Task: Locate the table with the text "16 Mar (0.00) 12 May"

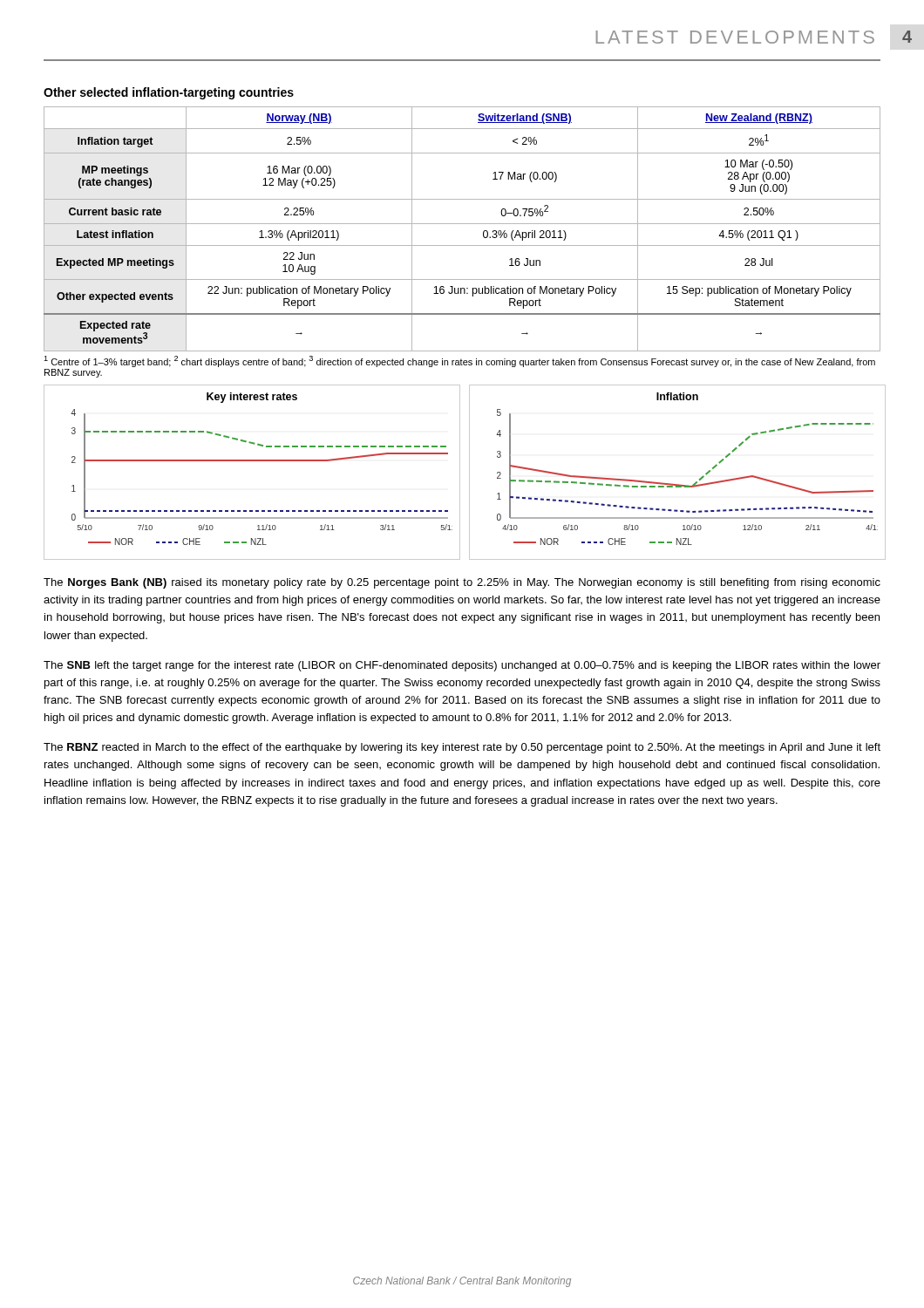Action: (x=462, y=229)
